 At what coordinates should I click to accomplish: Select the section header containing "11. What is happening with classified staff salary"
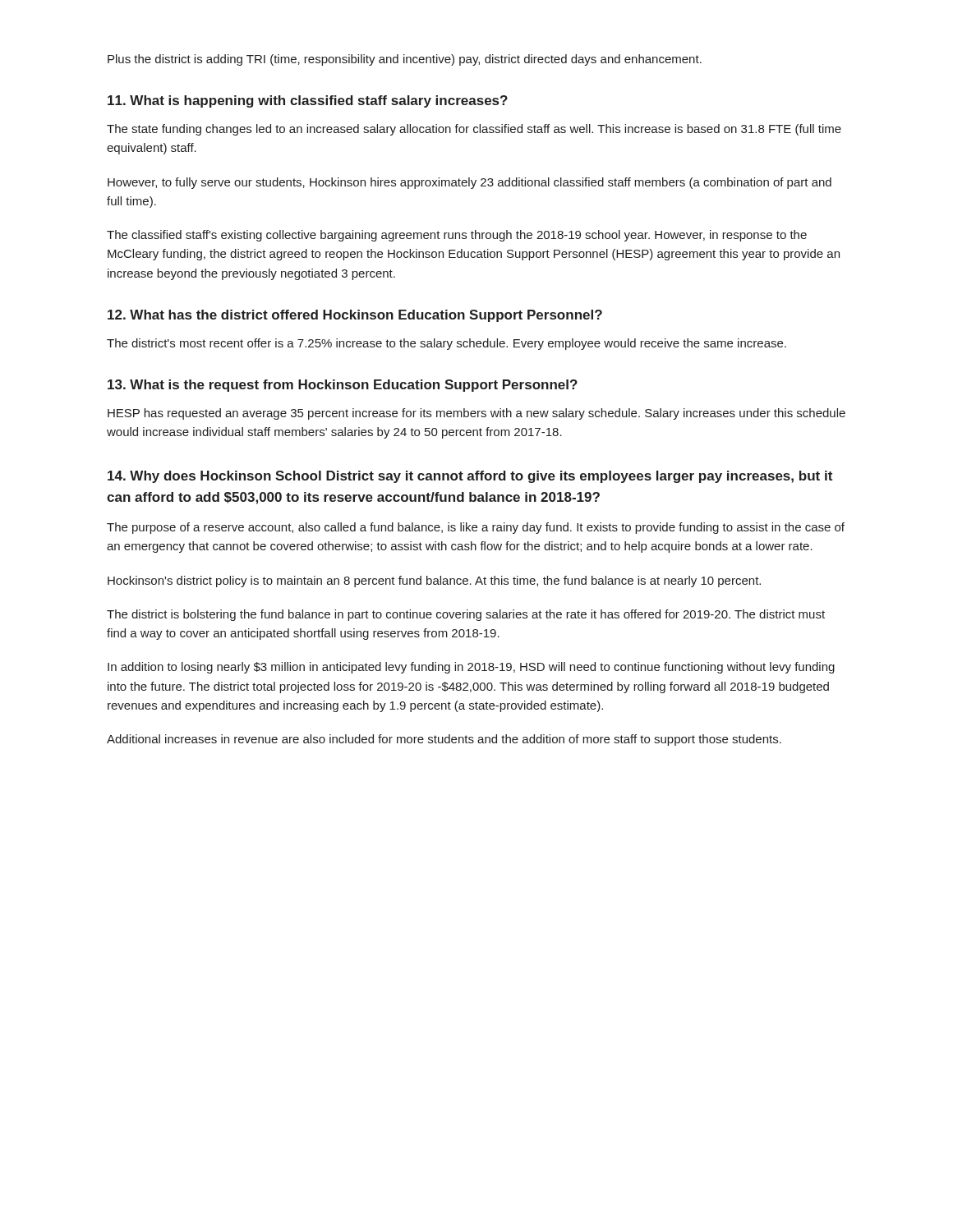point(307,101)
